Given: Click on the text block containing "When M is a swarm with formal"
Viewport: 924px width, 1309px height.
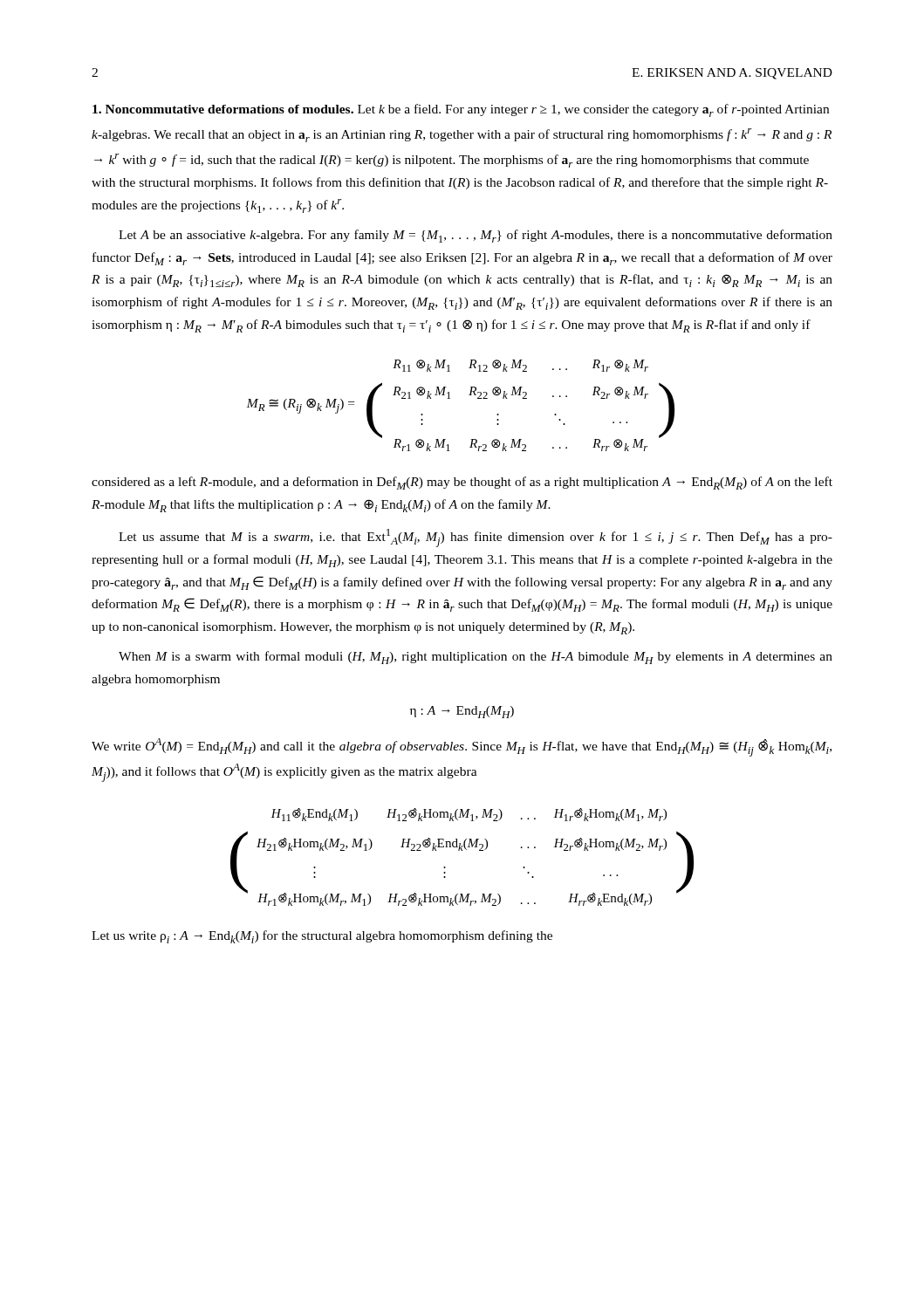Looking at the screenshot, I should 462,667.
